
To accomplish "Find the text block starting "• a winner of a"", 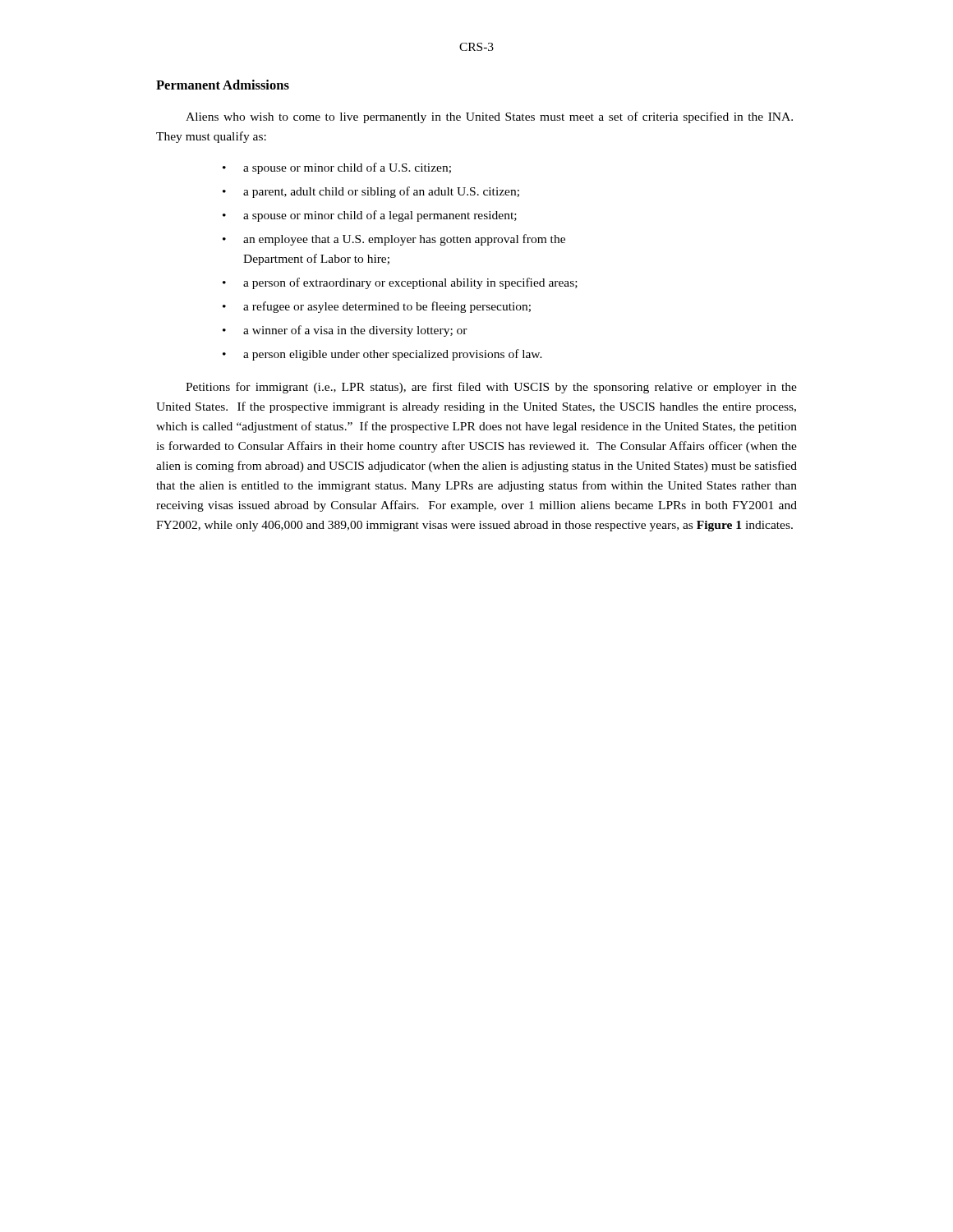I will click(345, 331).
